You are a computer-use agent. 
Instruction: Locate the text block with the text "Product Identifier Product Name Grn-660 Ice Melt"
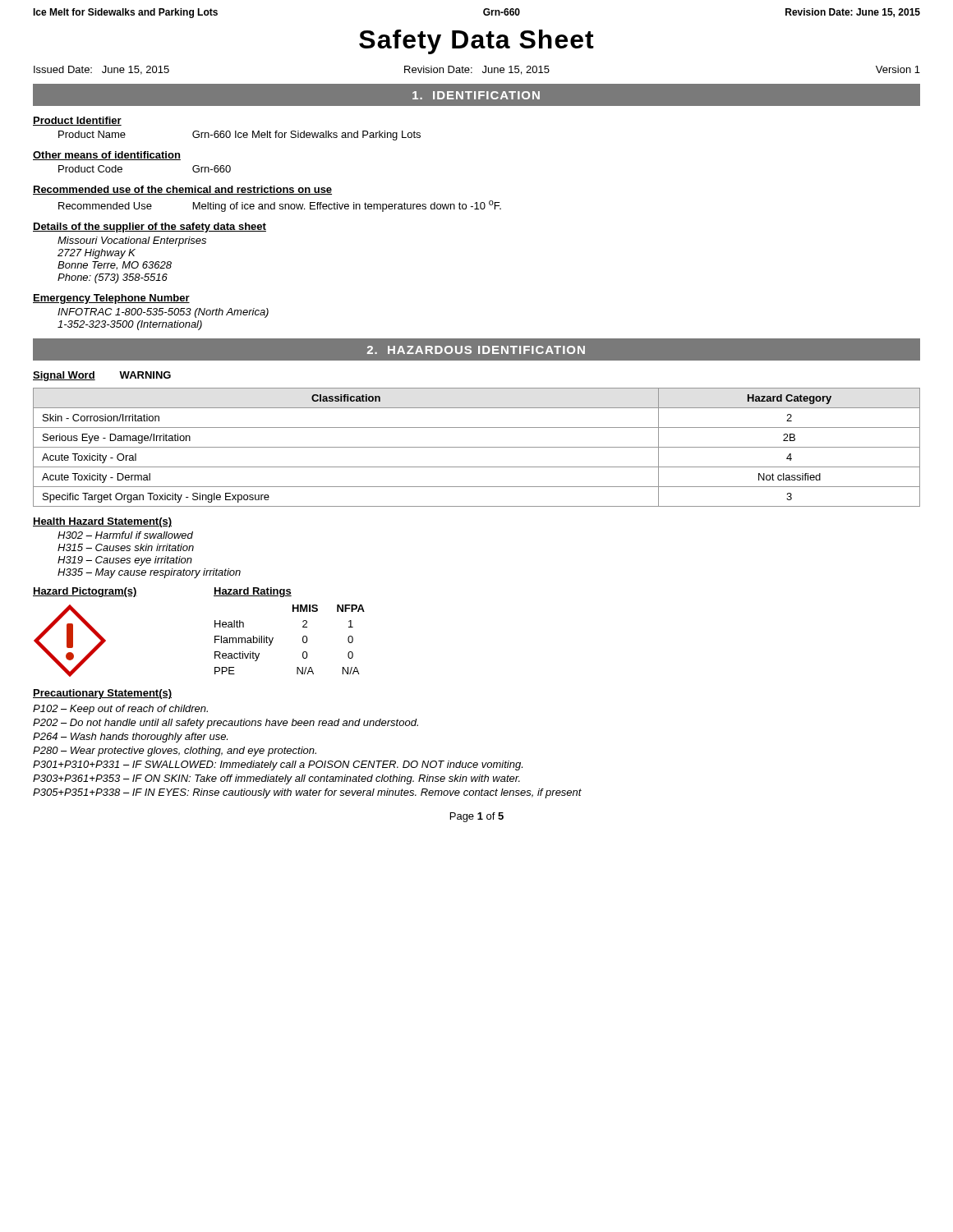77,121
